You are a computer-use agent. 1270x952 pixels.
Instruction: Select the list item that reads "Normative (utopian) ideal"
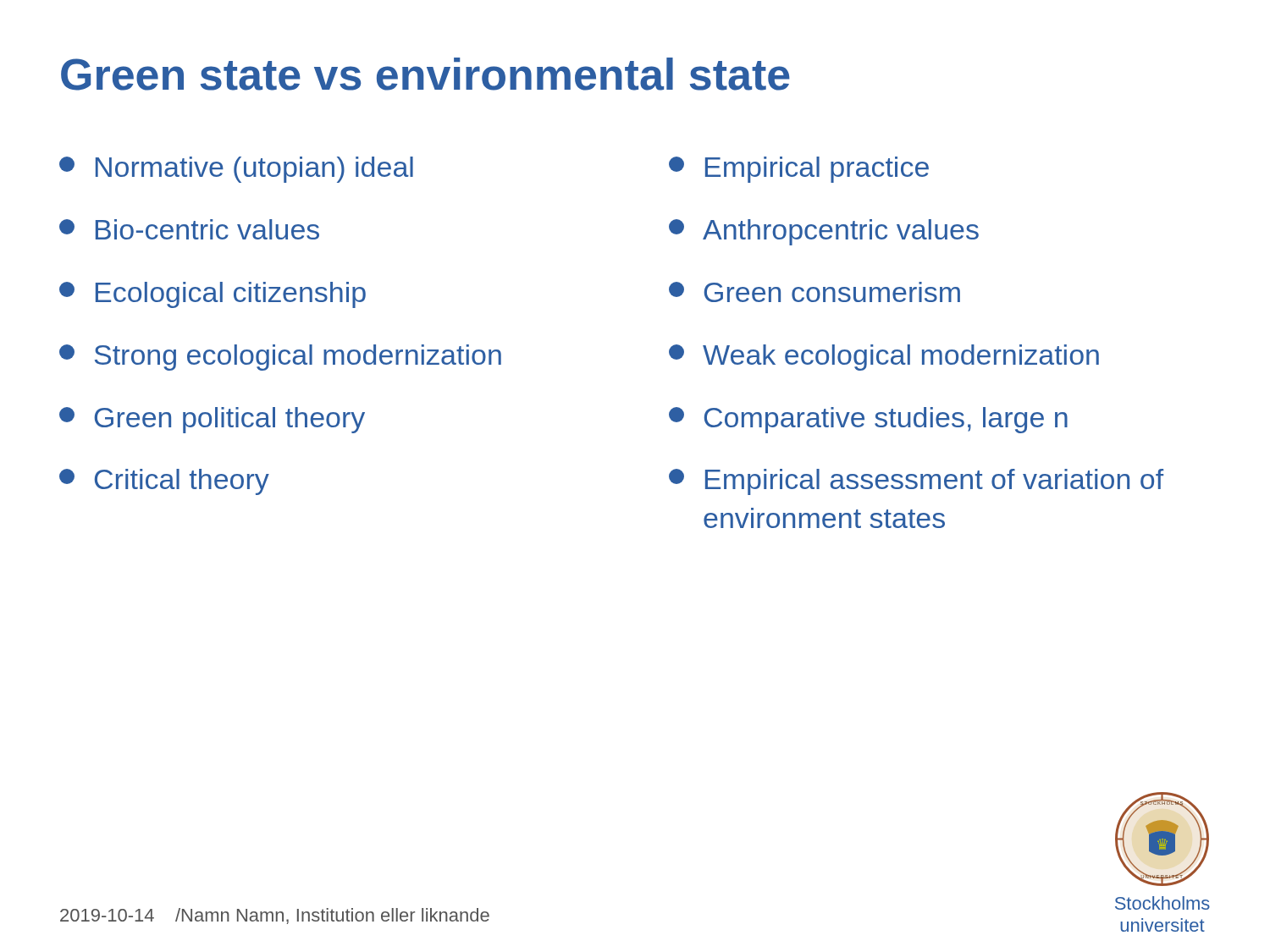click(330, 168)
